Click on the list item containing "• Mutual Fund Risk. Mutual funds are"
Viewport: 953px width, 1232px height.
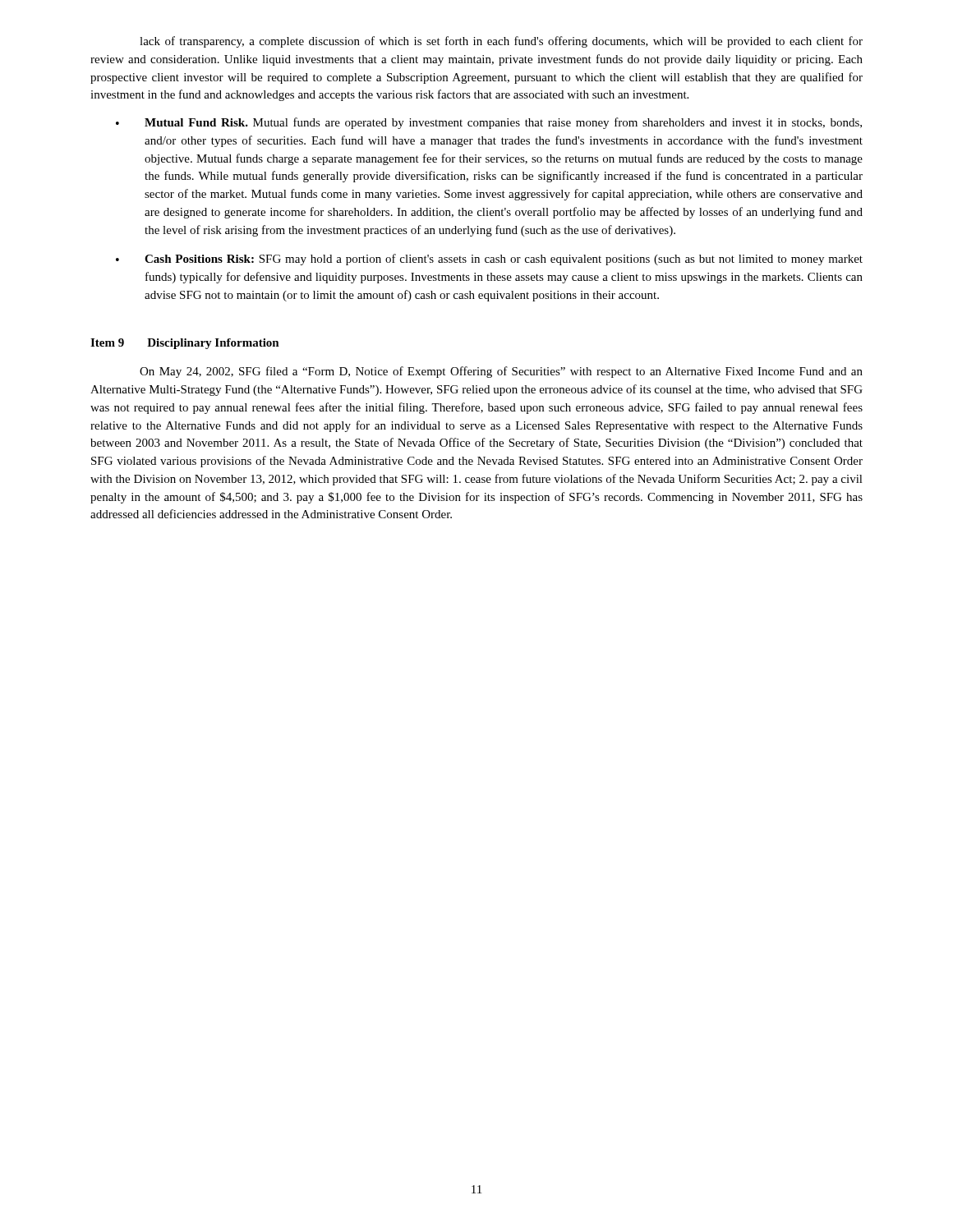[x=489, y=177]
